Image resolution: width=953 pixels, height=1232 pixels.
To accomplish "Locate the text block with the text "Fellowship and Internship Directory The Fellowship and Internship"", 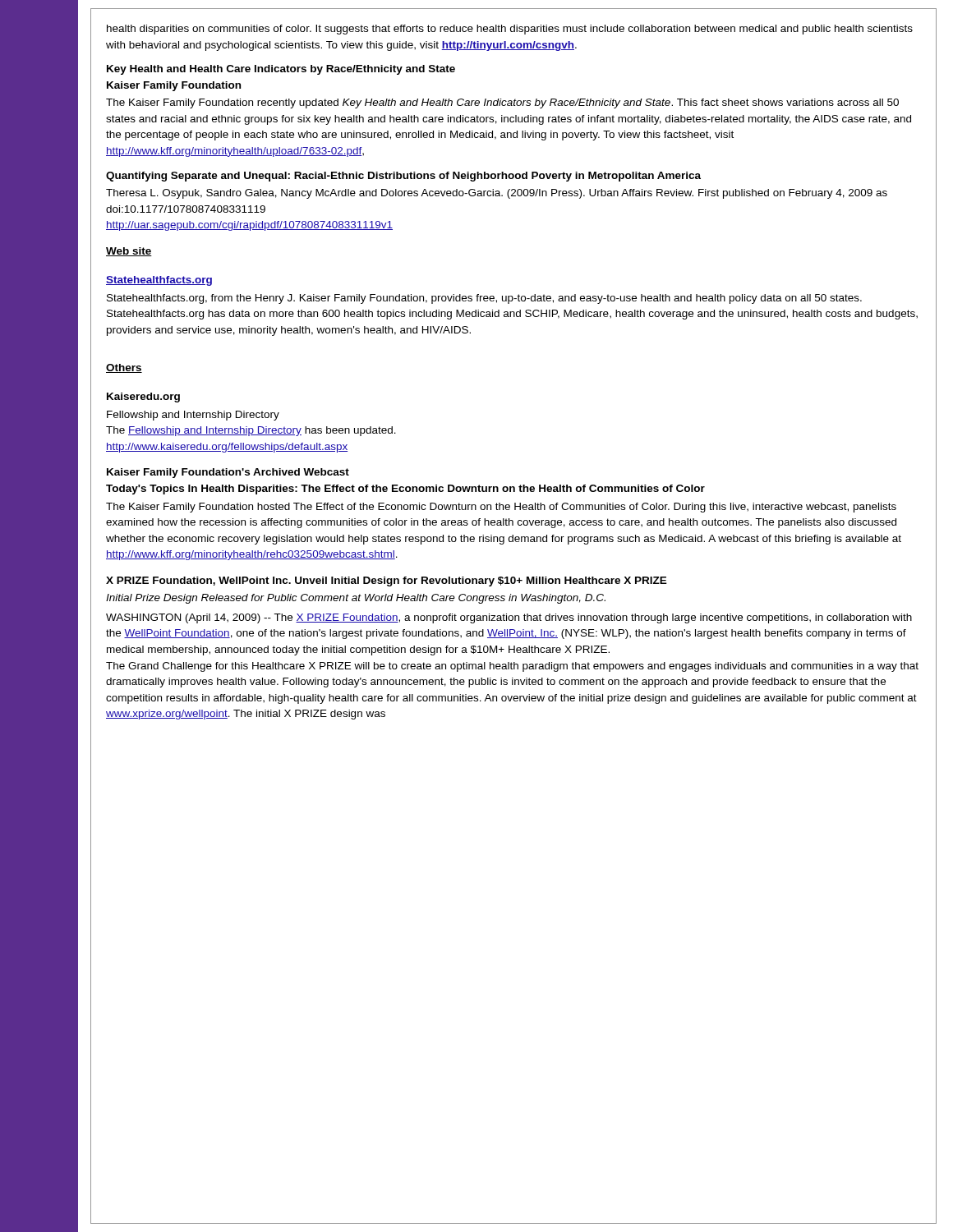I will 251,430.
